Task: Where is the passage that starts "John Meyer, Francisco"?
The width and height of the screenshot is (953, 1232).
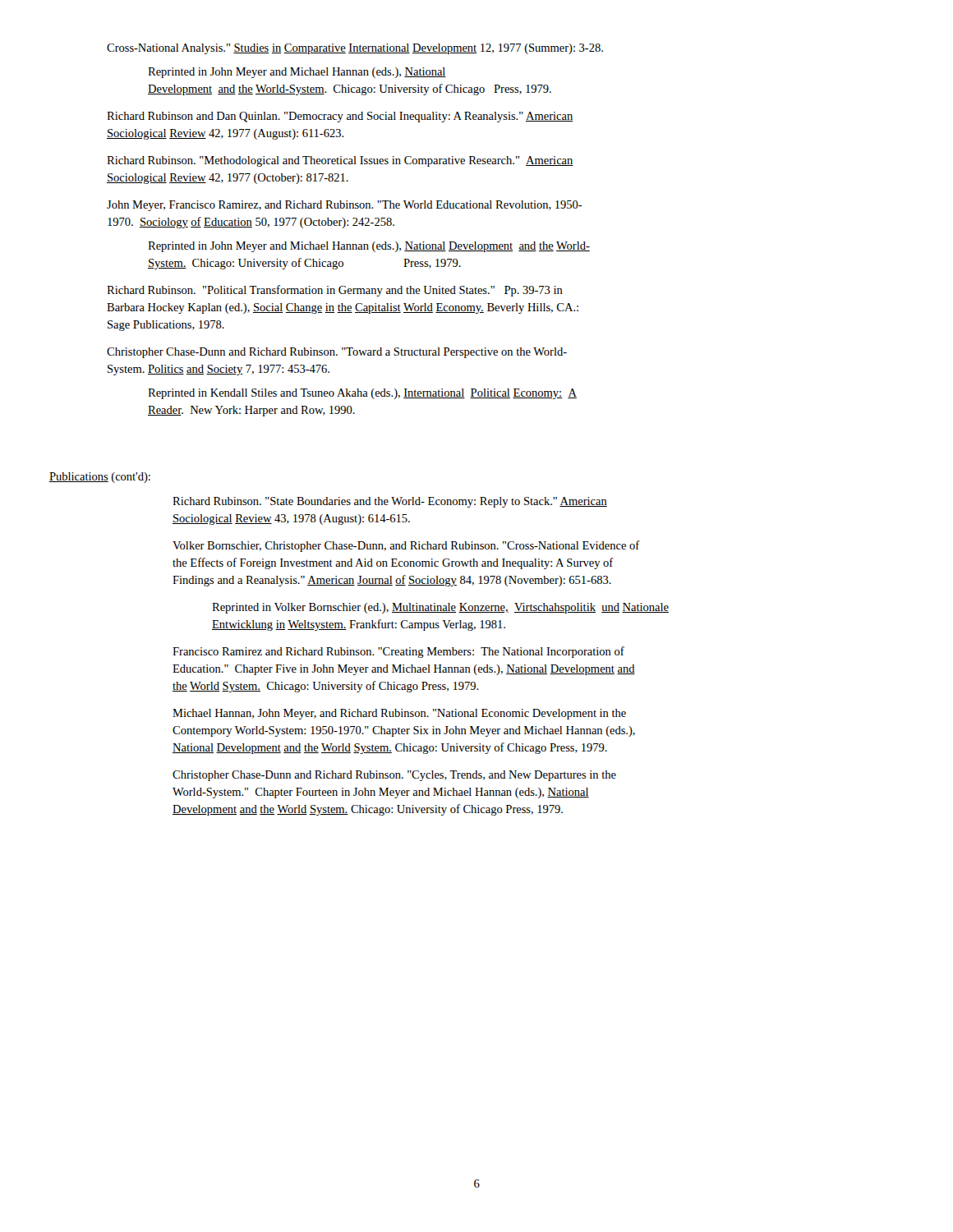Action: pyautogui.click(x=344, y=213)
